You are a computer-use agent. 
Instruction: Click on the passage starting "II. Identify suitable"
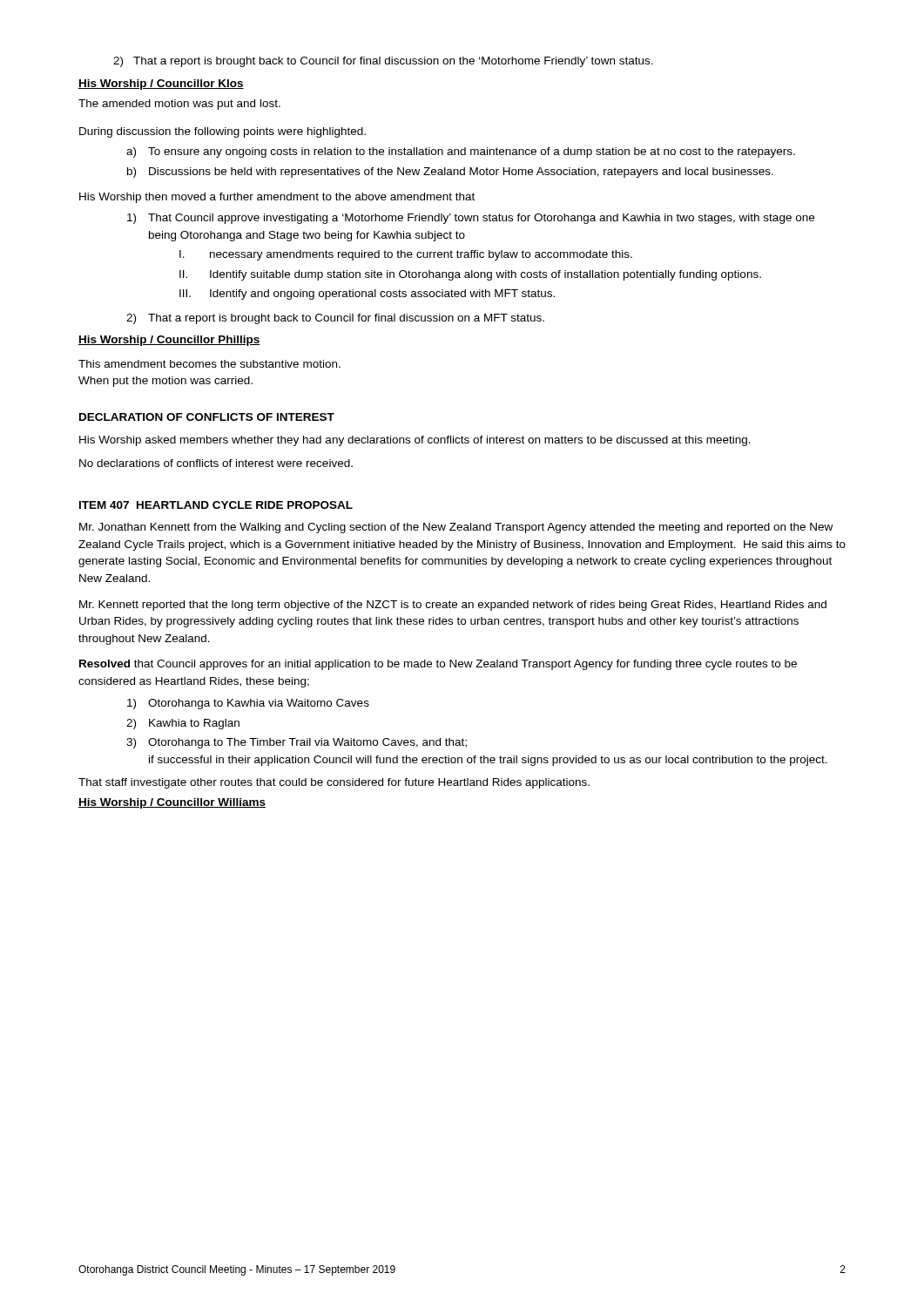pyautogui.click(x=470, y=274)
